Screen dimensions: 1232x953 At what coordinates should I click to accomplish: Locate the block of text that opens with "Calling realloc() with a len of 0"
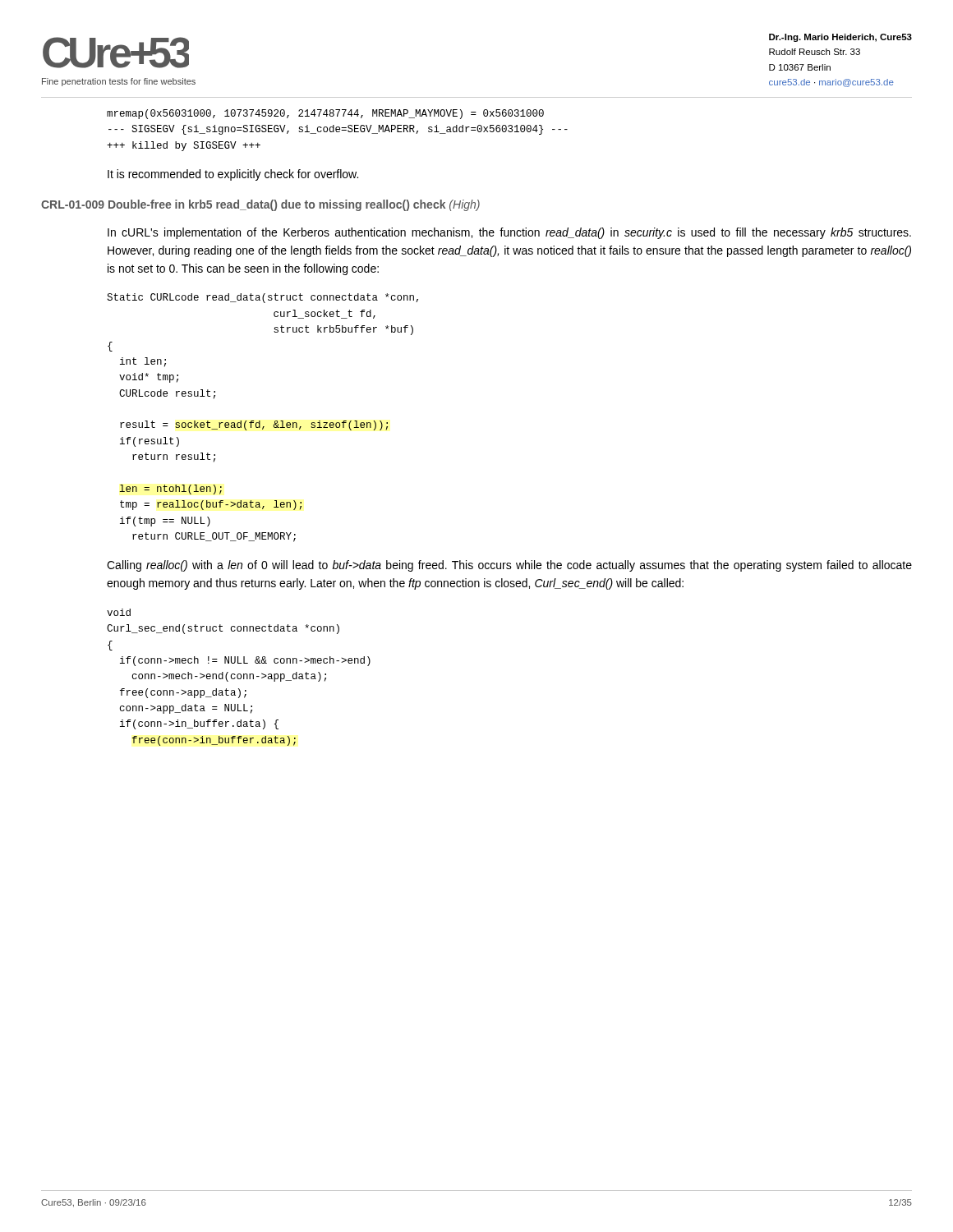click(x=509, y=574)
